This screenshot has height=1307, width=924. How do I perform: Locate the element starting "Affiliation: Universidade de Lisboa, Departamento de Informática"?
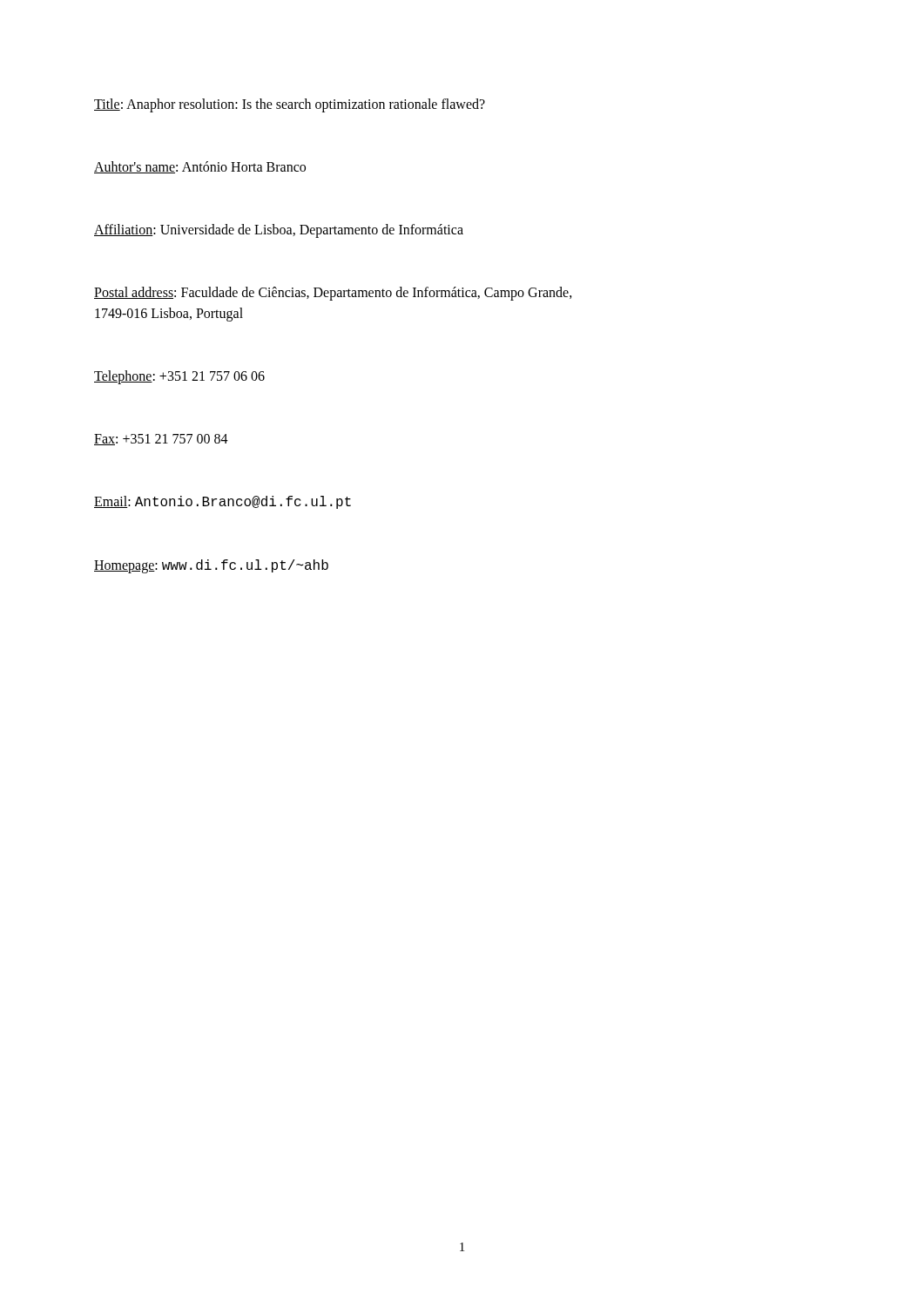(279, 230)
